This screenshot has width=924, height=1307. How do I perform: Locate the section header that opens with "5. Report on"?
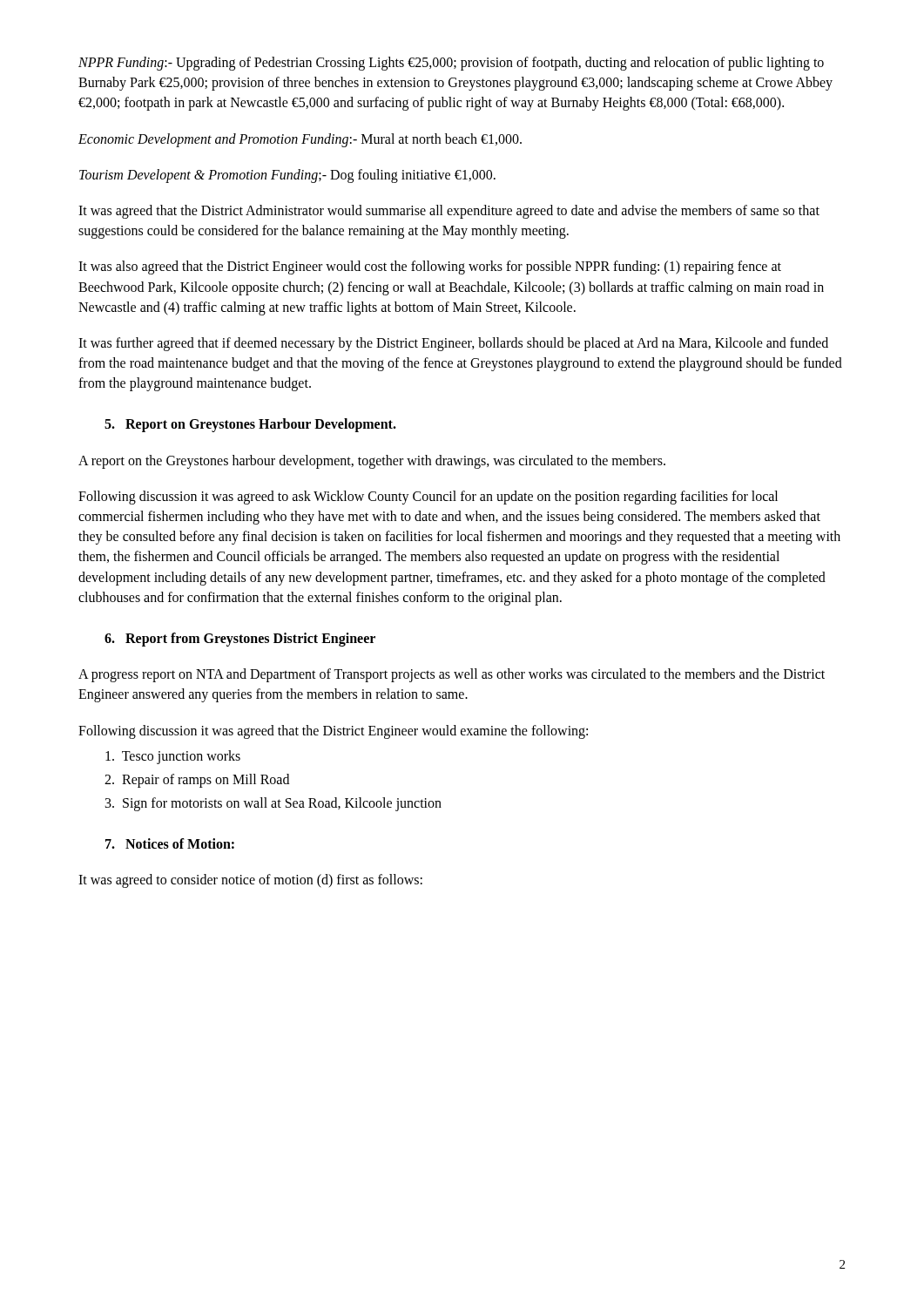[x=250, y=424]
